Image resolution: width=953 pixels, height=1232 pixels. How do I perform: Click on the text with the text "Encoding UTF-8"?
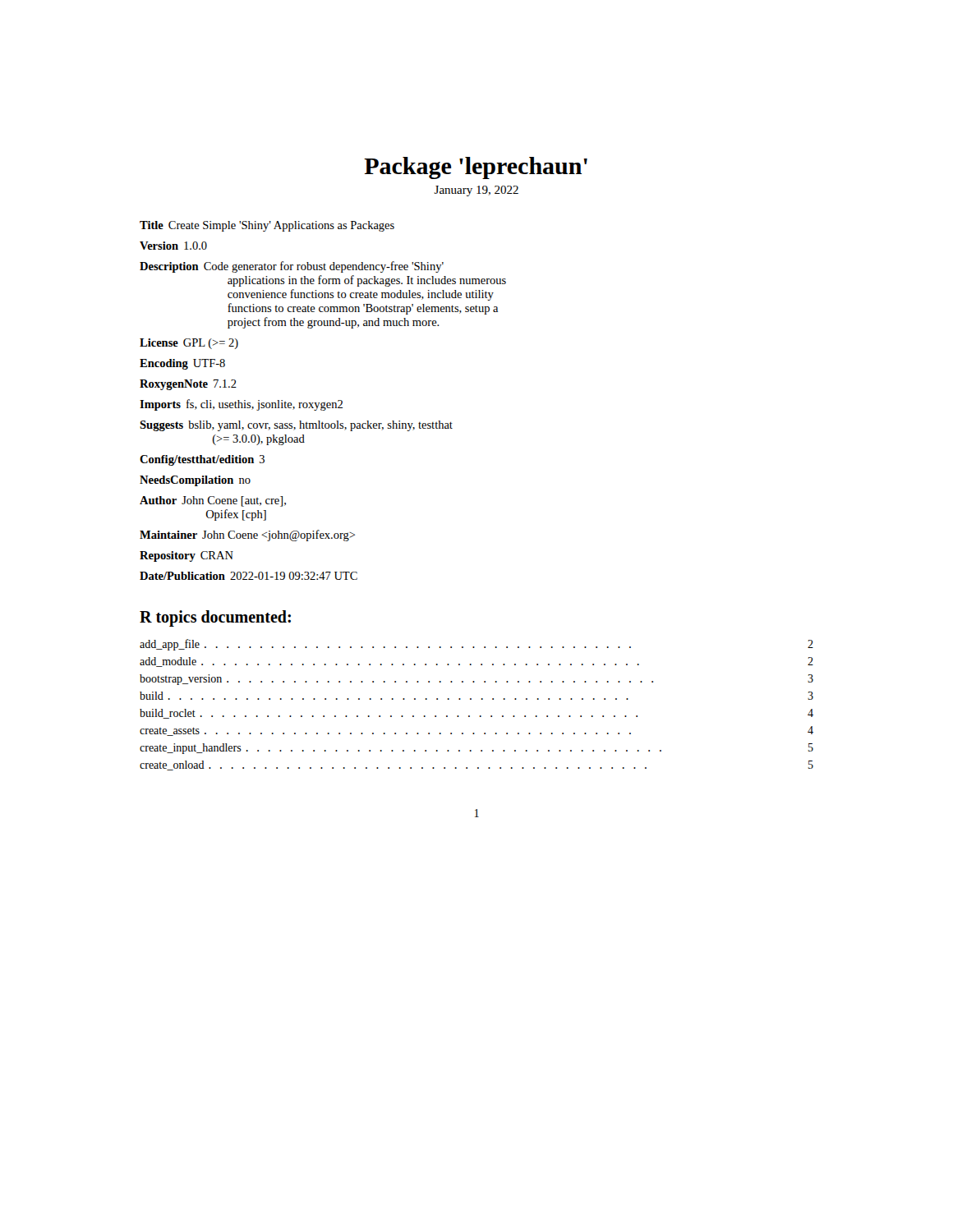click(x=183, y=363)
